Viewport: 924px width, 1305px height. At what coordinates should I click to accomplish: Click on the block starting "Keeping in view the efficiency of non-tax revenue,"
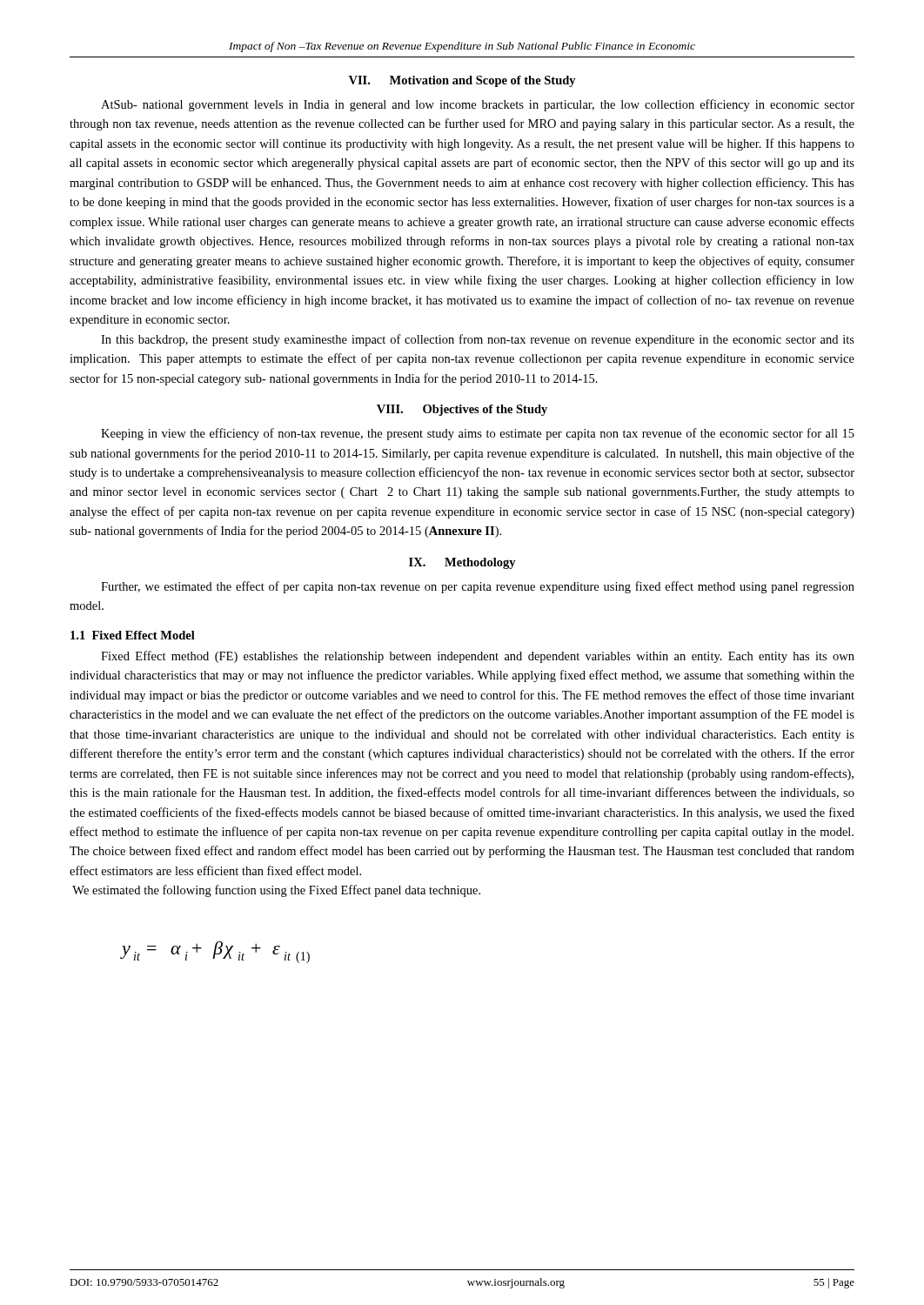[462, 482]
